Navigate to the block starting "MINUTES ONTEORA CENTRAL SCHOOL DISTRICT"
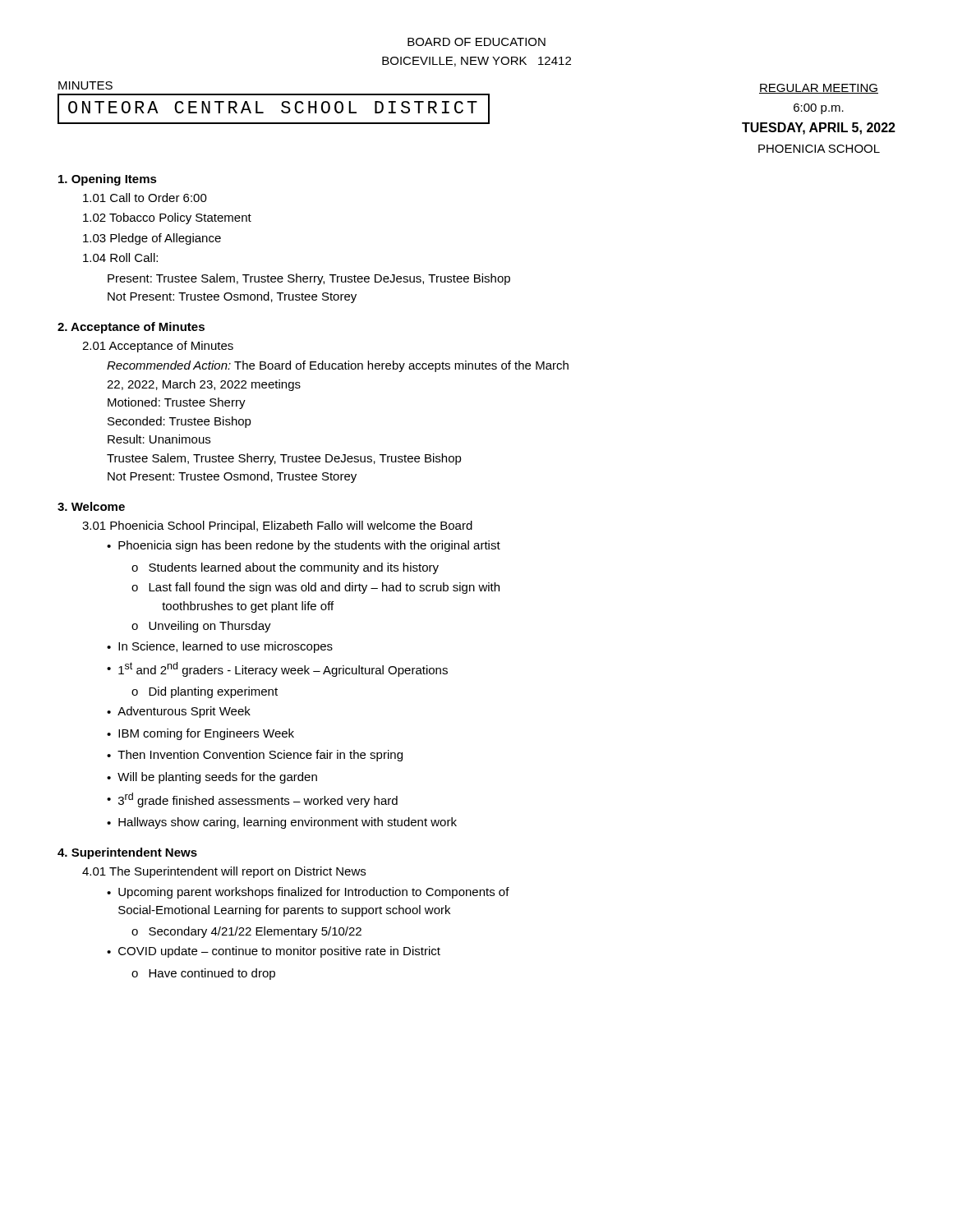953x1232 pixels. tap(274, 101)
